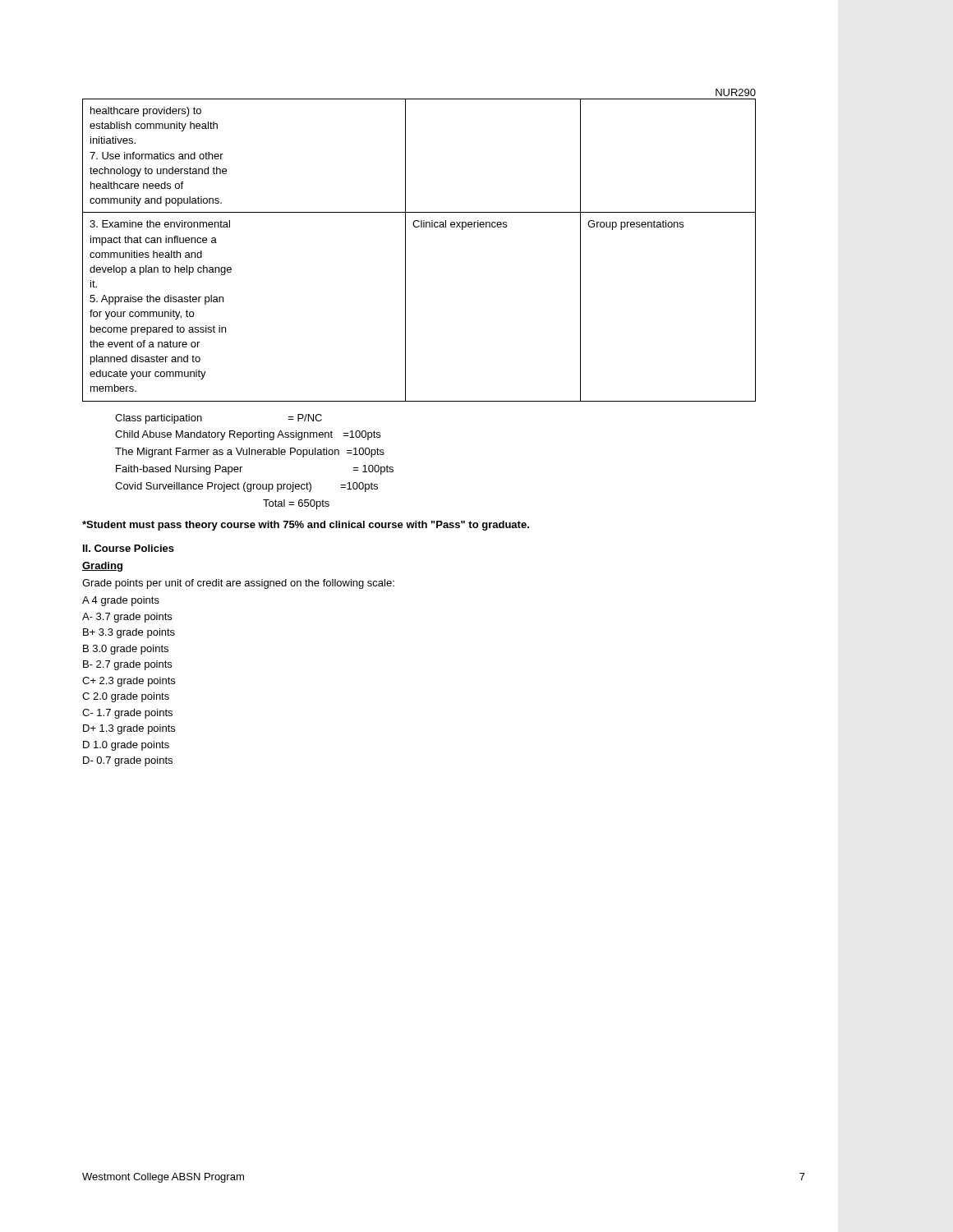Click on the list item containing "D+ 1.3 grade points"
The image size is (953, 1232).
coord(129,728)
